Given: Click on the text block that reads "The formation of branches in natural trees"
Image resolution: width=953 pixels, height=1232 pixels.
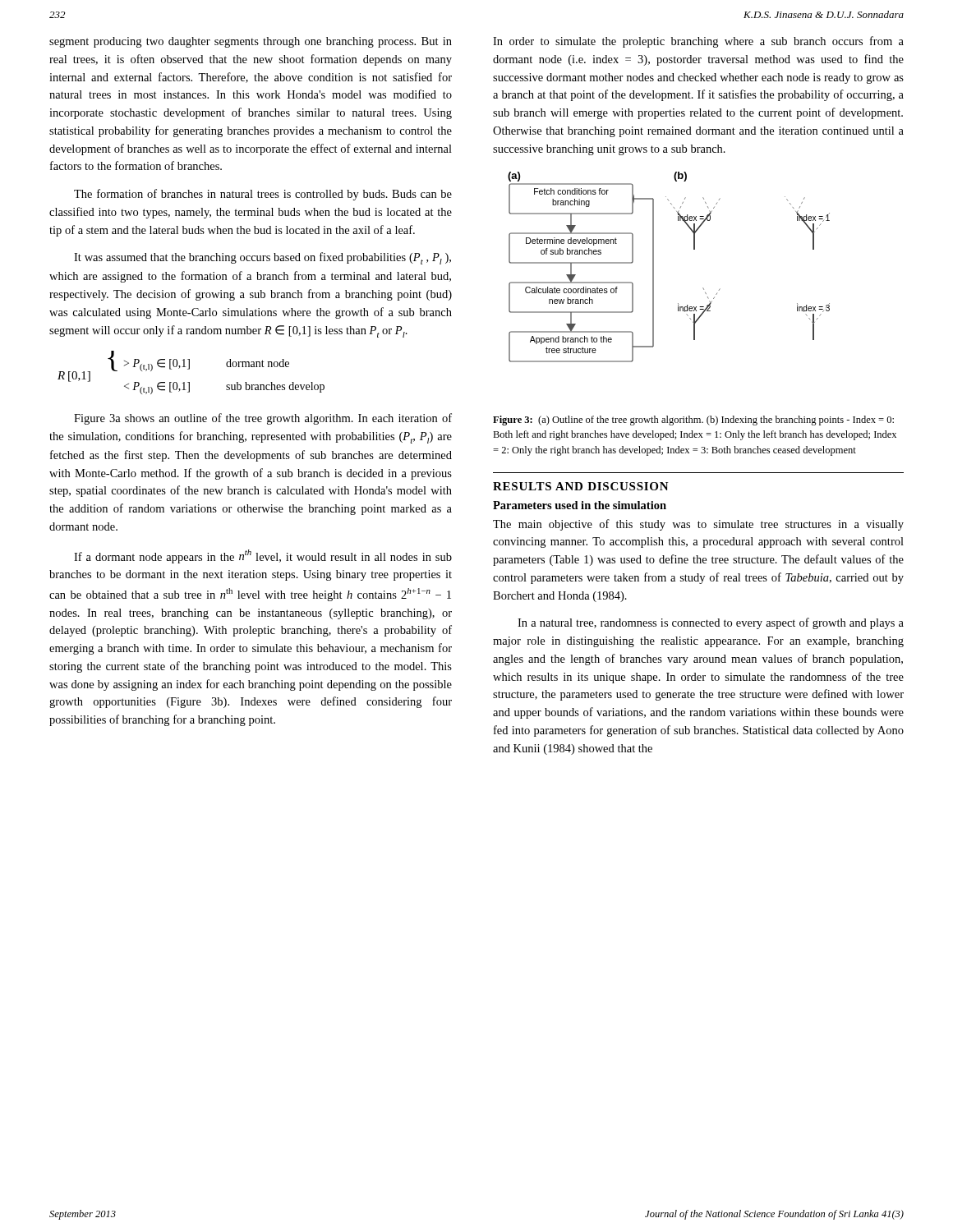Looking at the screenshot, I should [x=251, y=212].
